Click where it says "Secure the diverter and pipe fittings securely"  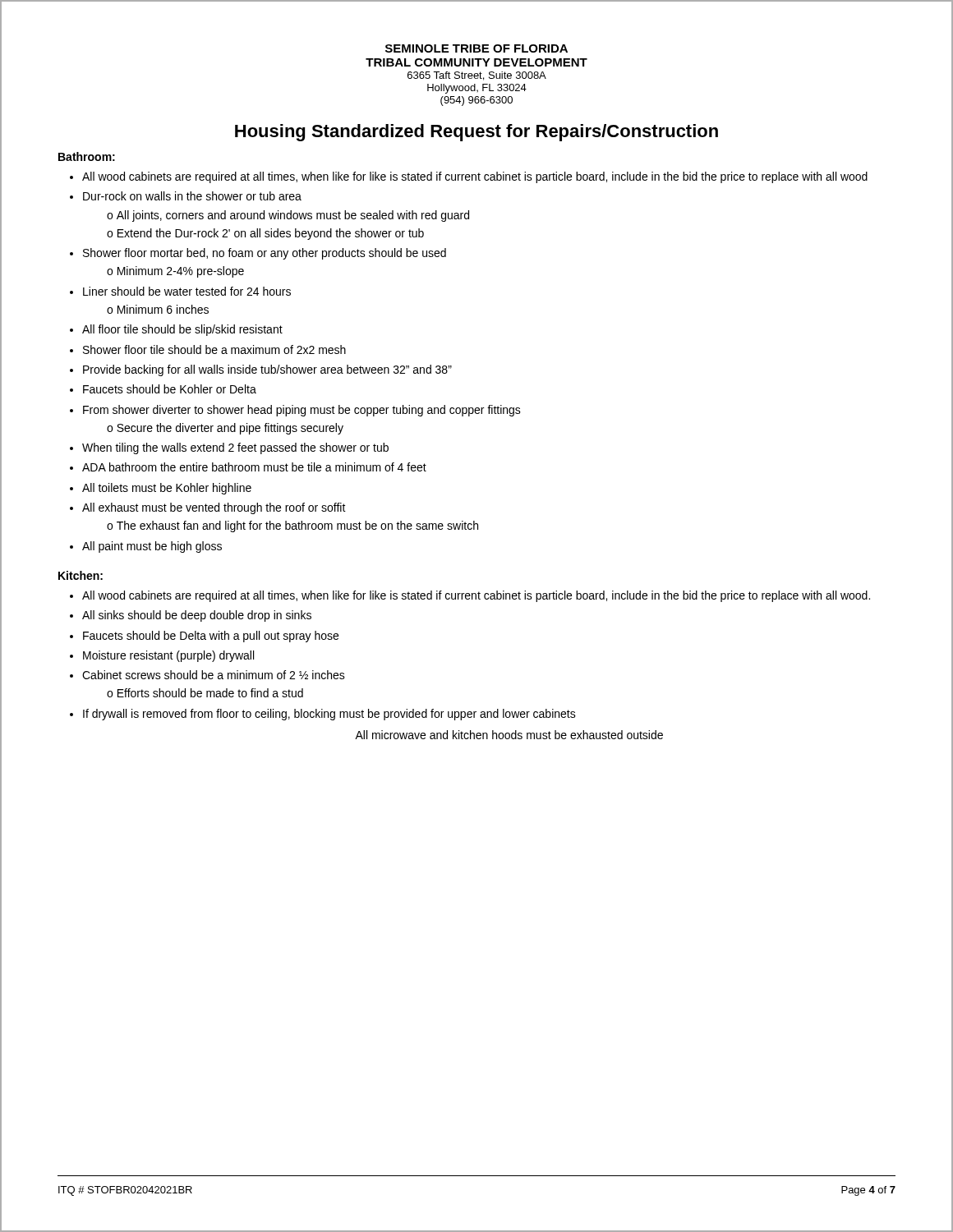pyautogui.click(x=230, y=428)
